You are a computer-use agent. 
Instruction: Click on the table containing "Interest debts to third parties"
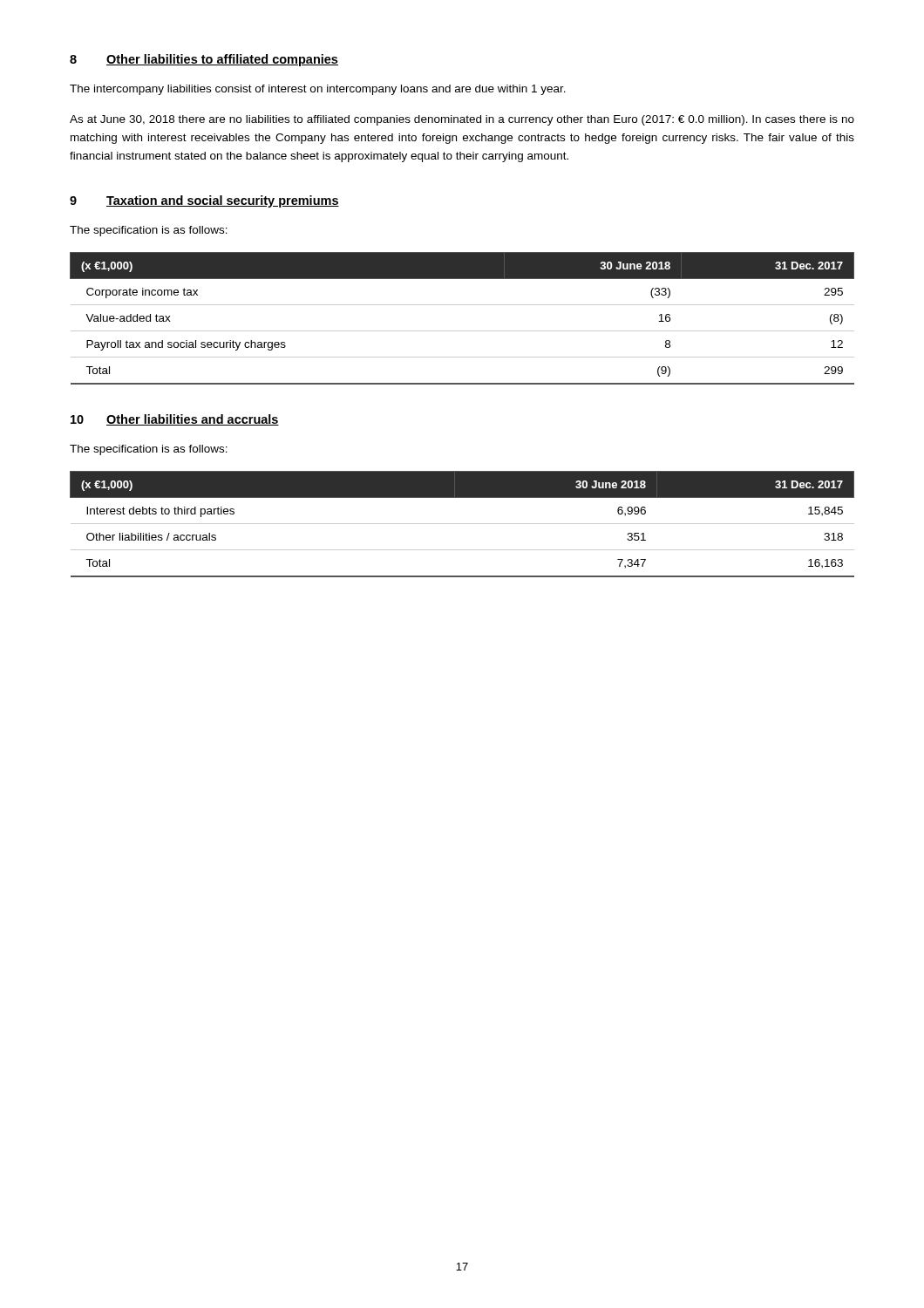[462, 524]
